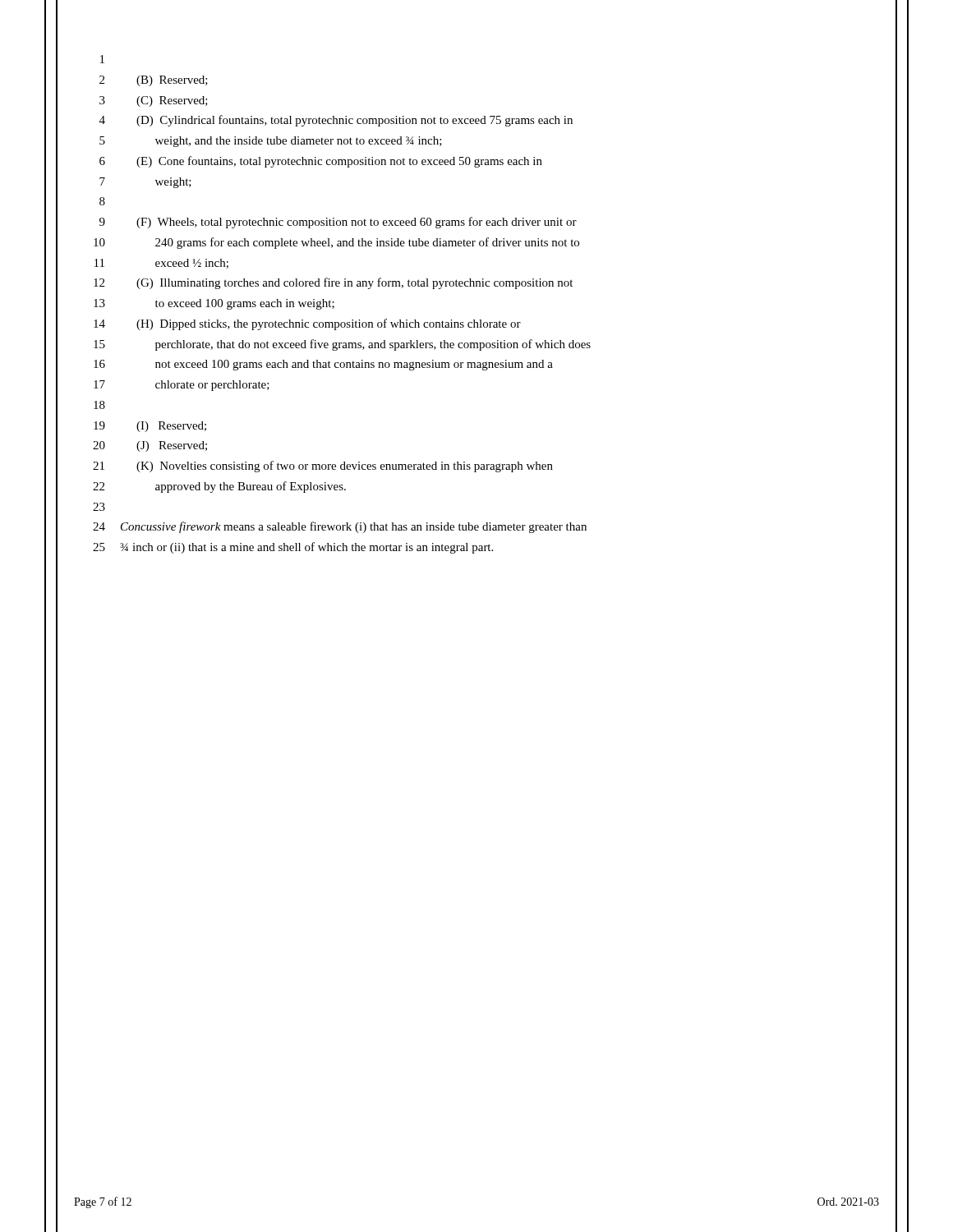Click on the list item containing "9 (F) Wheels, total"

[476, 222]
